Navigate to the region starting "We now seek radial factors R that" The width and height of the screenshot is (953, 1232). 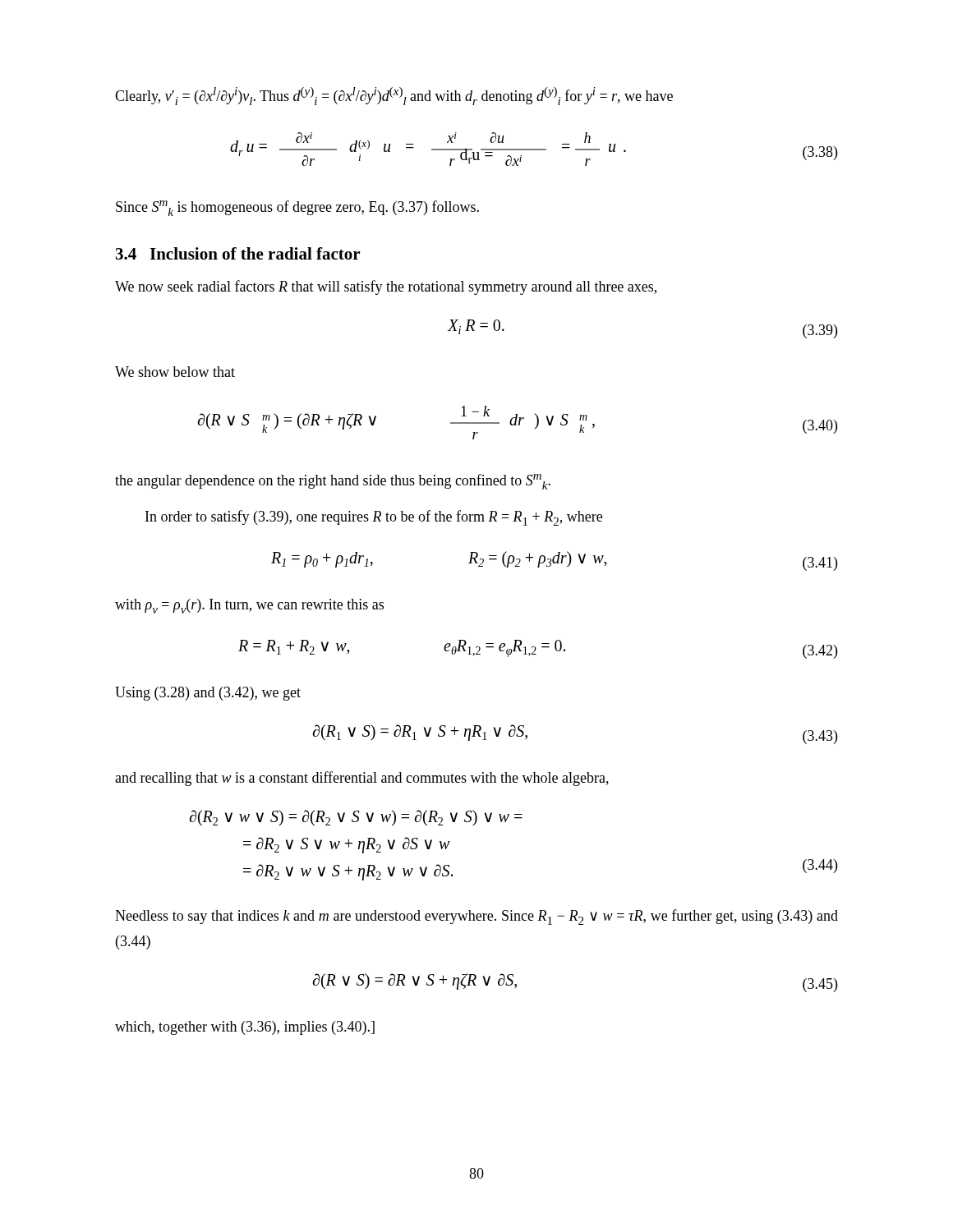(476, 287)
